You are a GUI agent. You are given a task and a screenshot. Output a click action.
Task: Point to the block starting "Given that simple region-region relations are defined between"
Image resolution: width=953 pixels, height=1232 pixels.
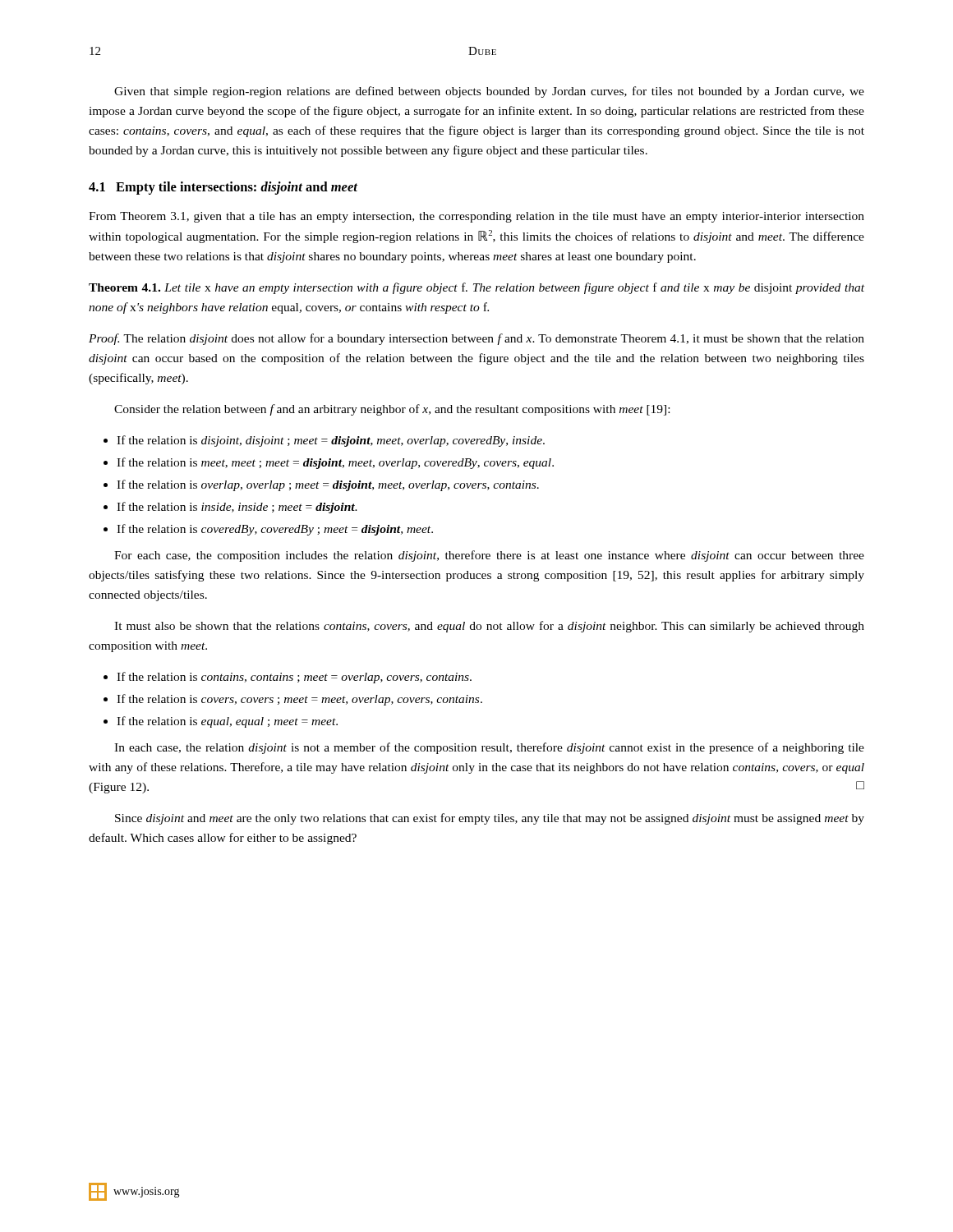pos(476,121)
